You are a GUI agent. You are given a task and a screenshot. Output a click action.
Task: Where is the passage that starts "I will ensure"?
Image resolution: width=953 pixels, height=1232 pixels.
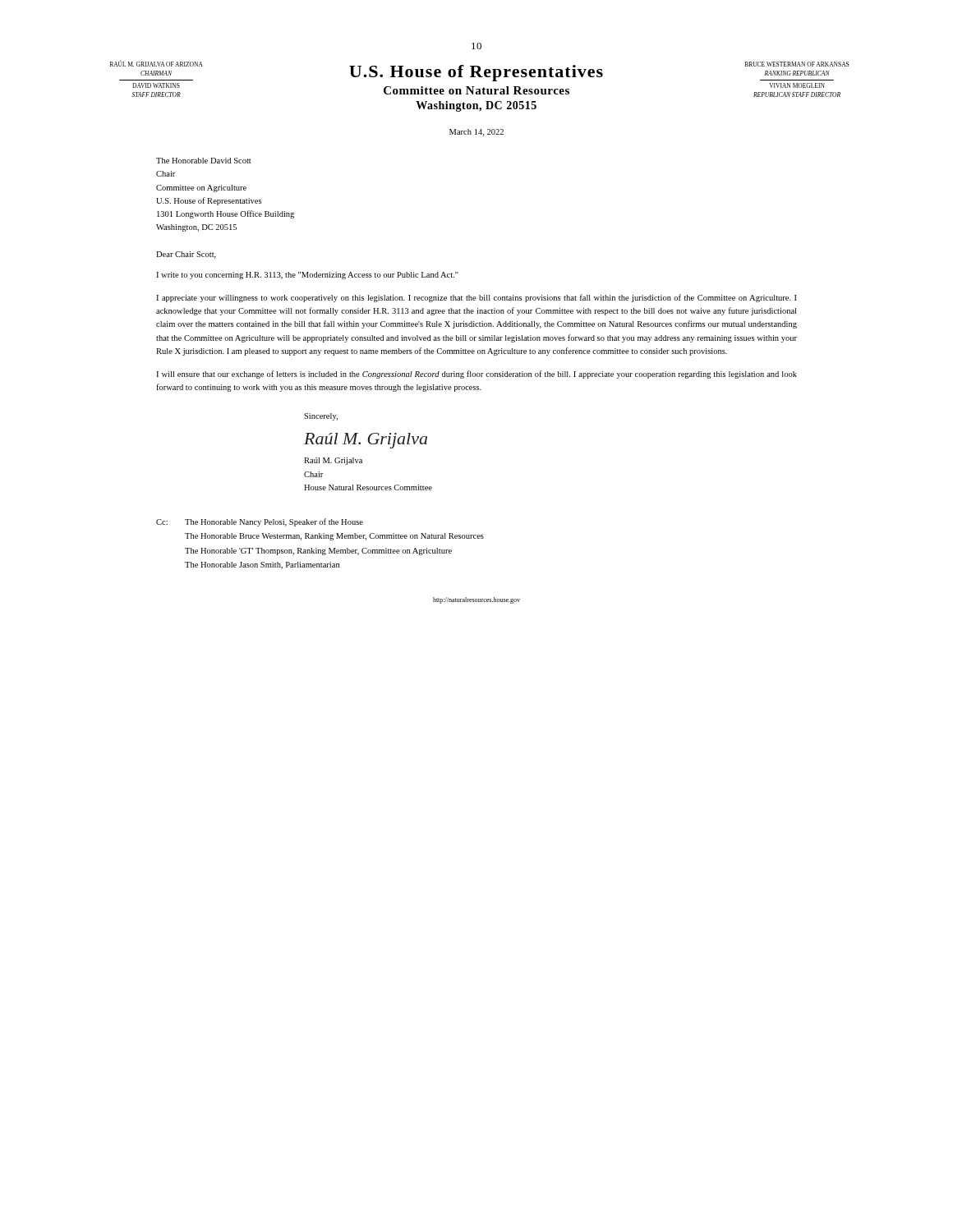point(476,381)
